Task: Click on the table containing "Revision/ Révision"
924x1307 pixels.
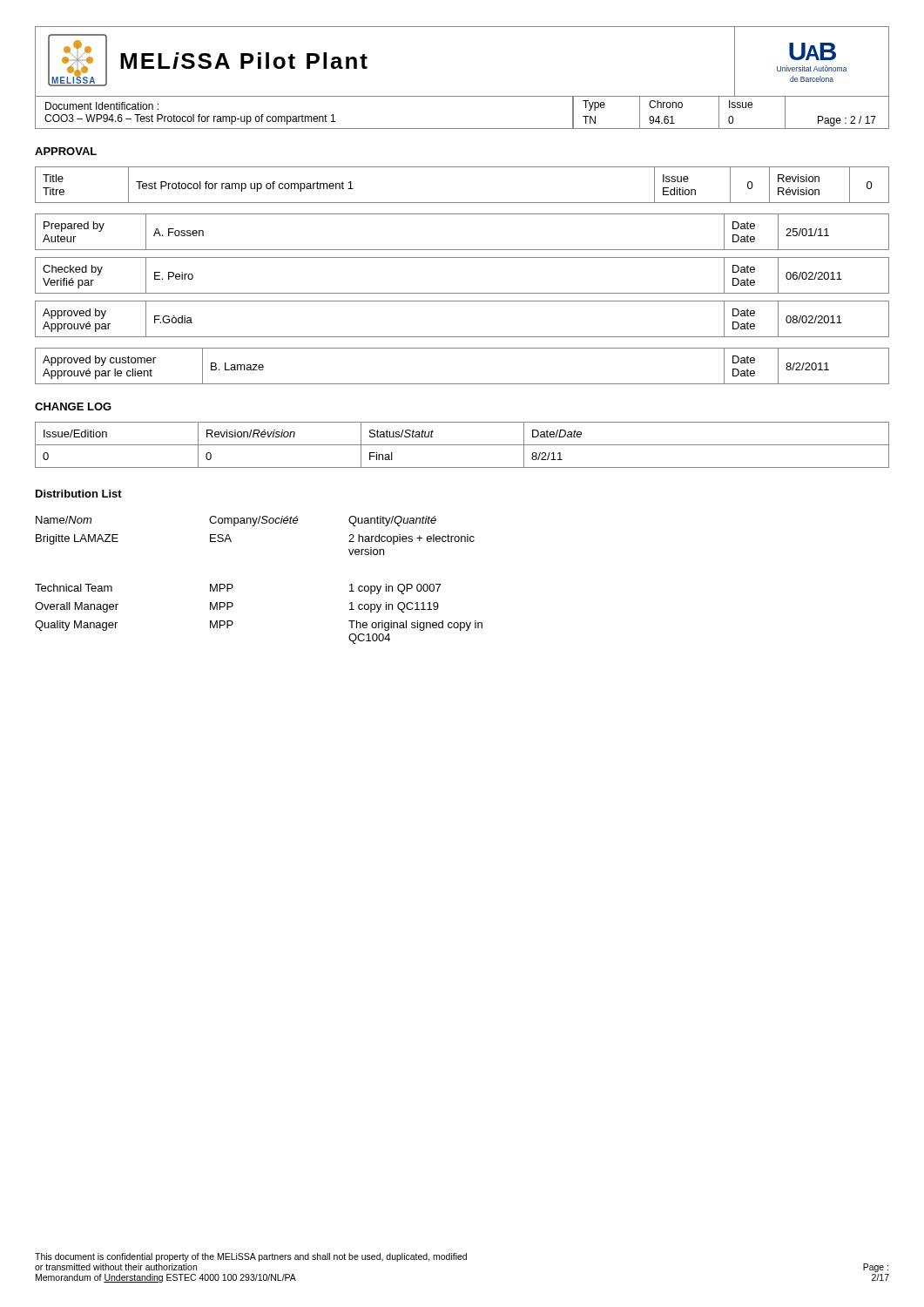Action: click(x=462, y=445)
